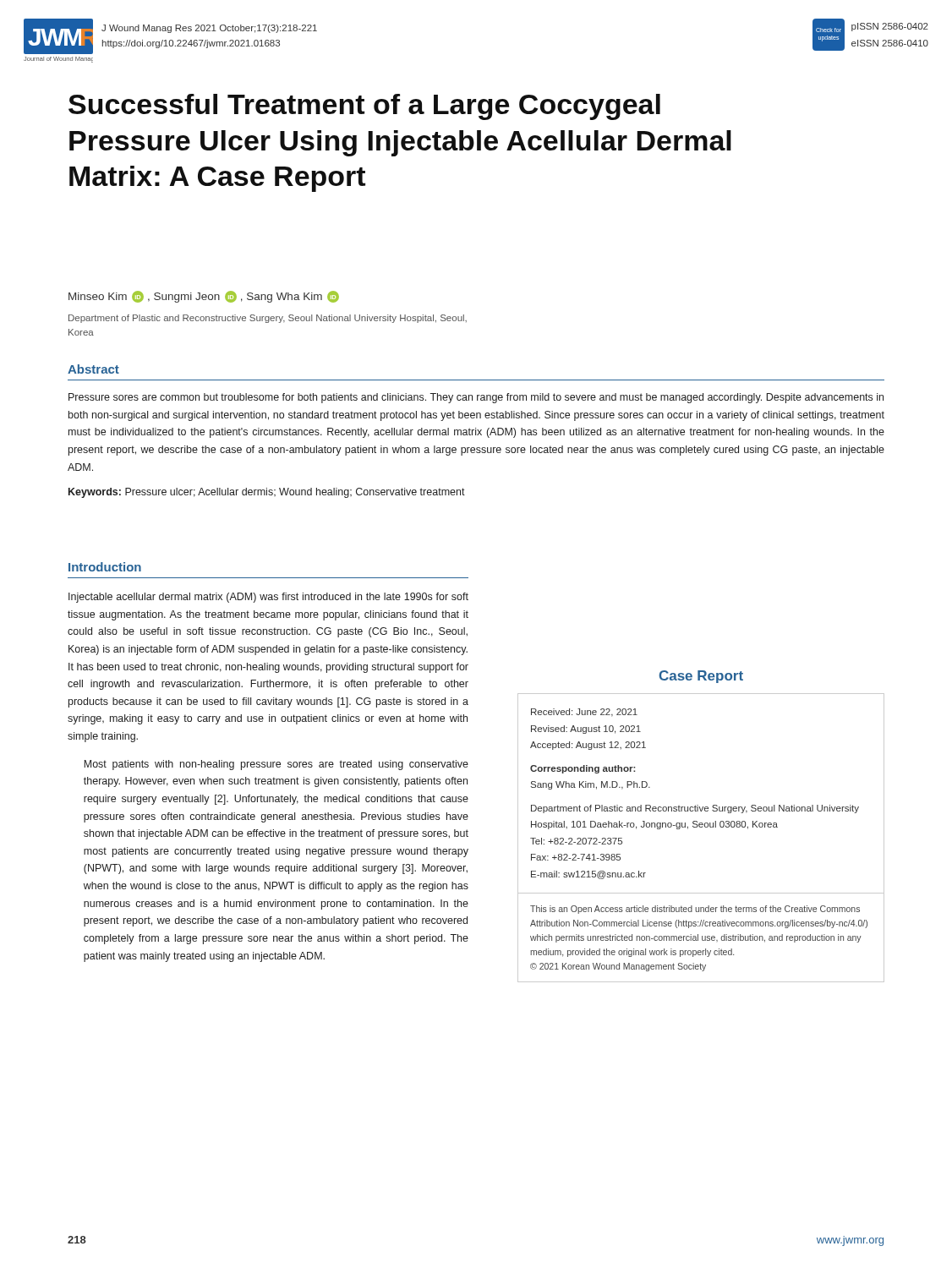952x1268 pixels.
Task: Click the title
Action: click(x=476, y=140)
